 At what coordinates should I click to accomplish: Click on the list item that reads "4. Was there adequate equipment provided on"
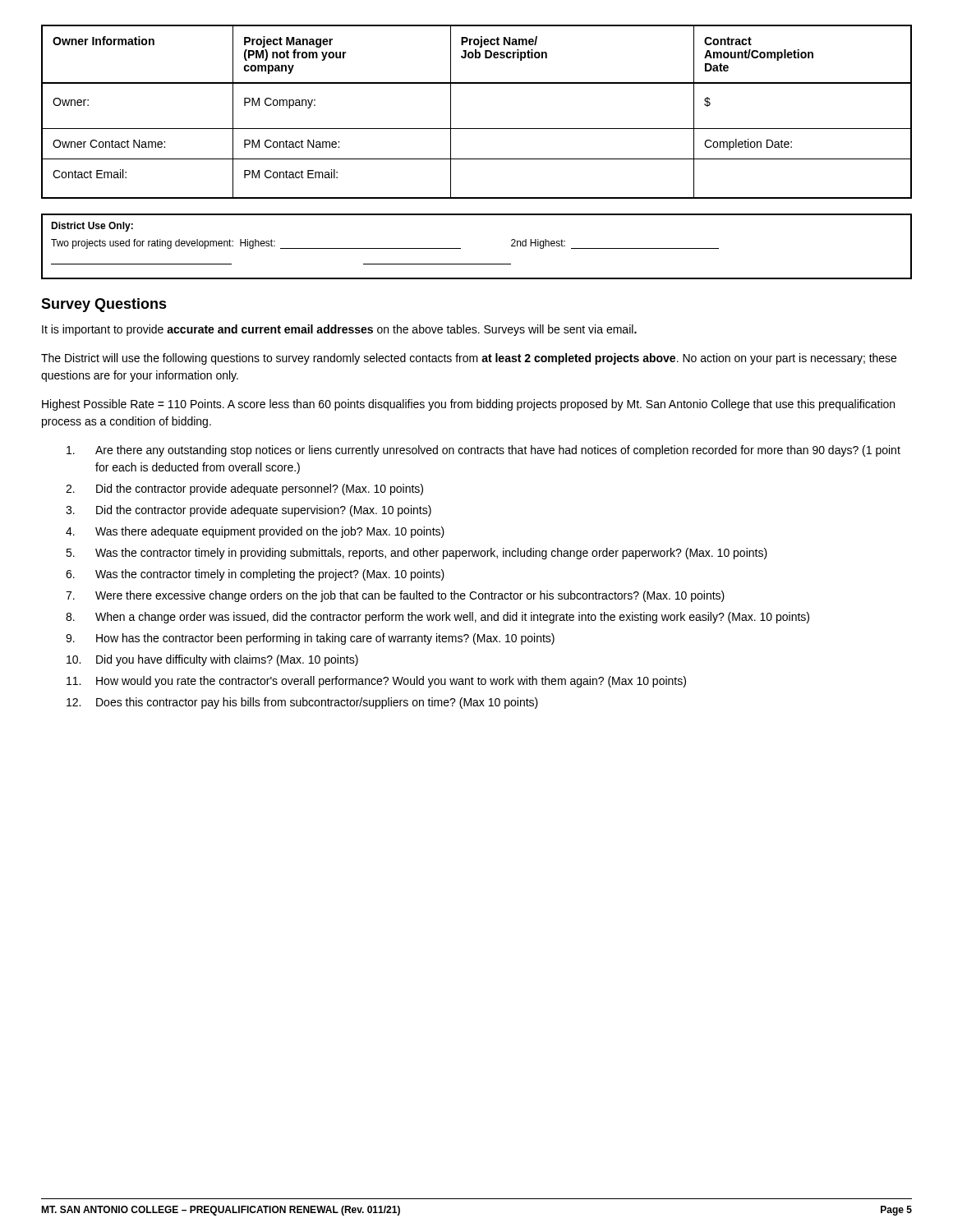click(x=255, y=532)
